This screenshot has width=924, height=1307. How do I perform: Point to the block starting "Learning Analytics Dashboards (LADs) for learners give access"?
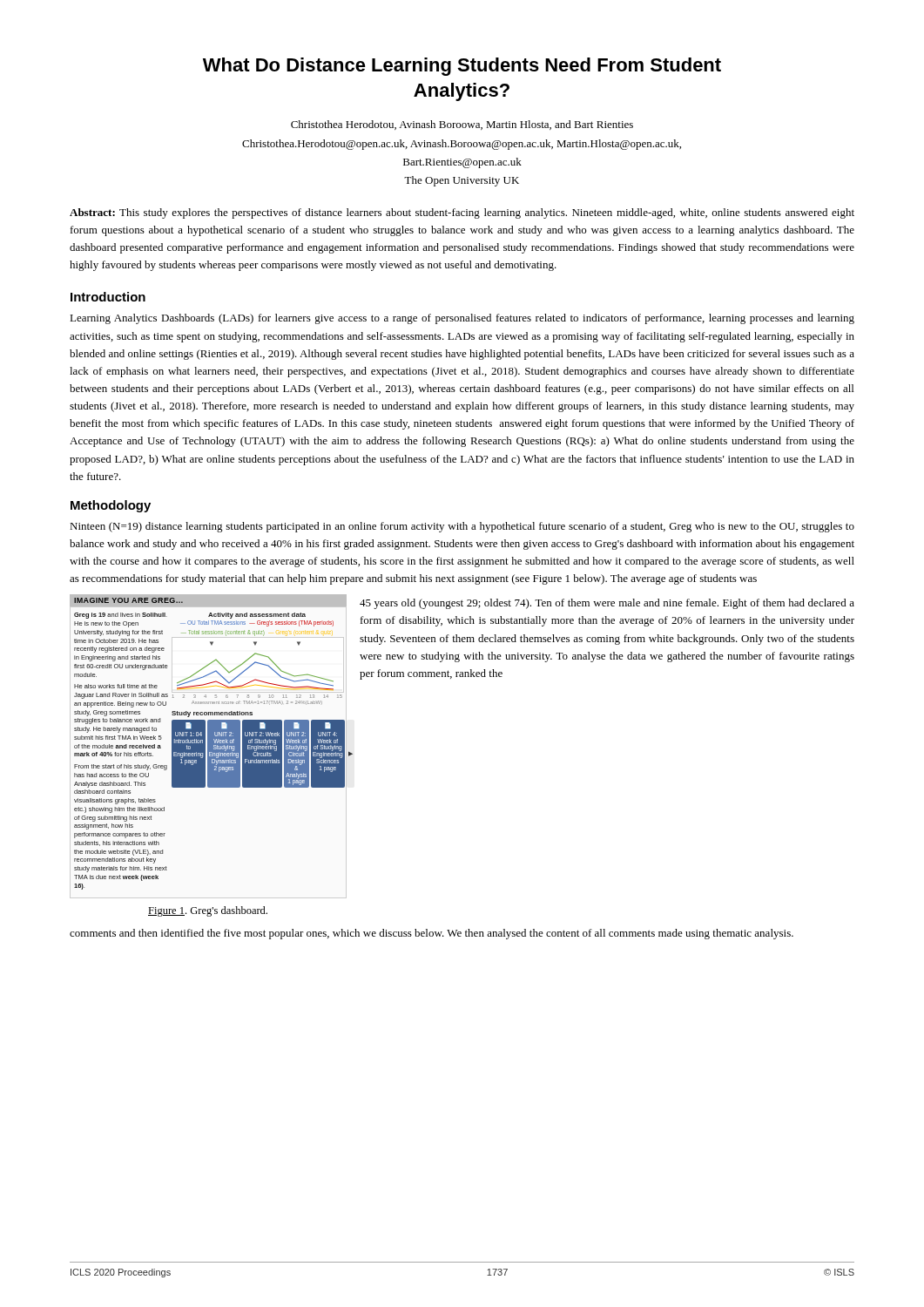pyautogui.click(x=462, y=397)
